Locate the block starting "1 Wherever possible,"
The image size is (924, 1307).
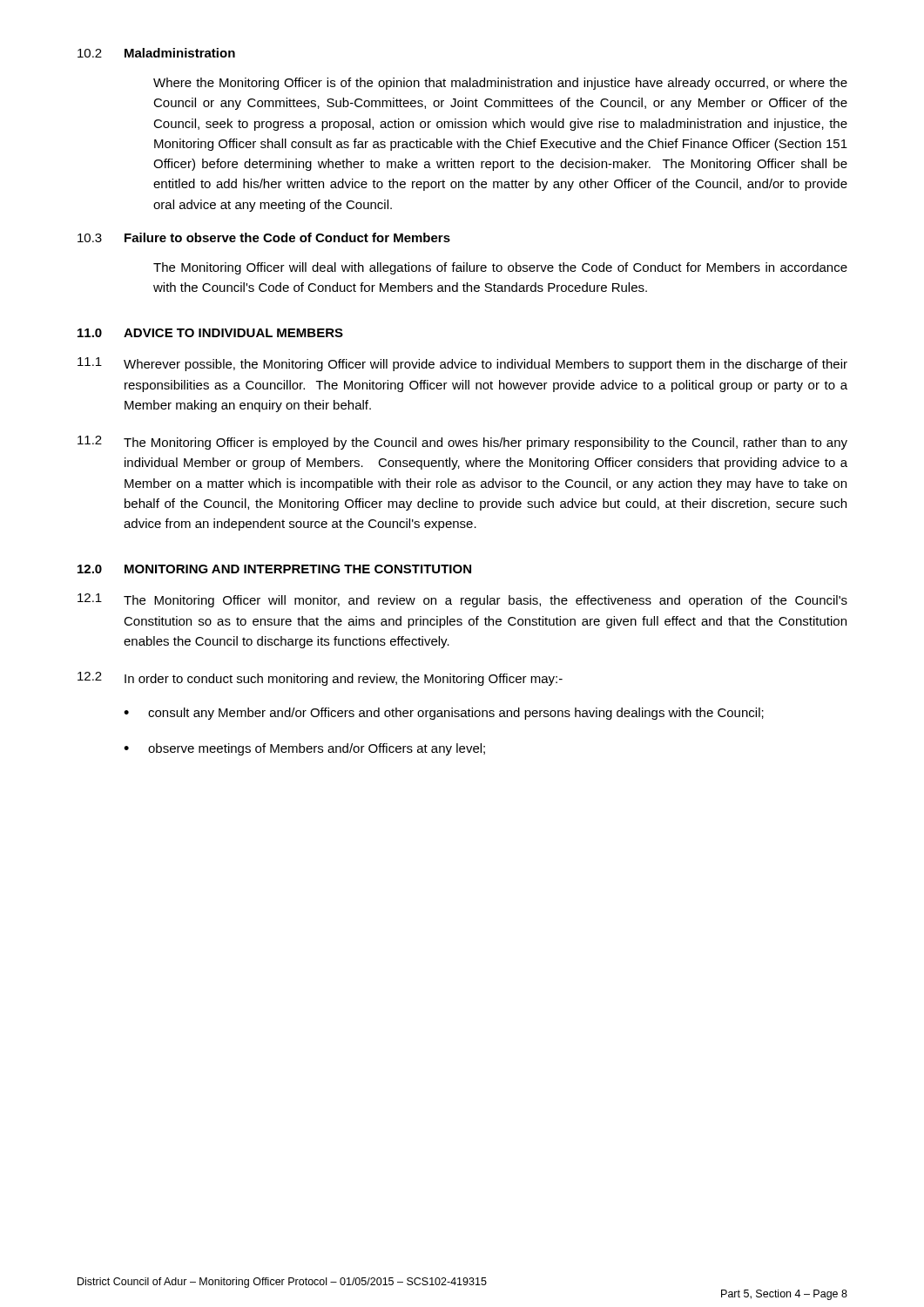[462, 384]
